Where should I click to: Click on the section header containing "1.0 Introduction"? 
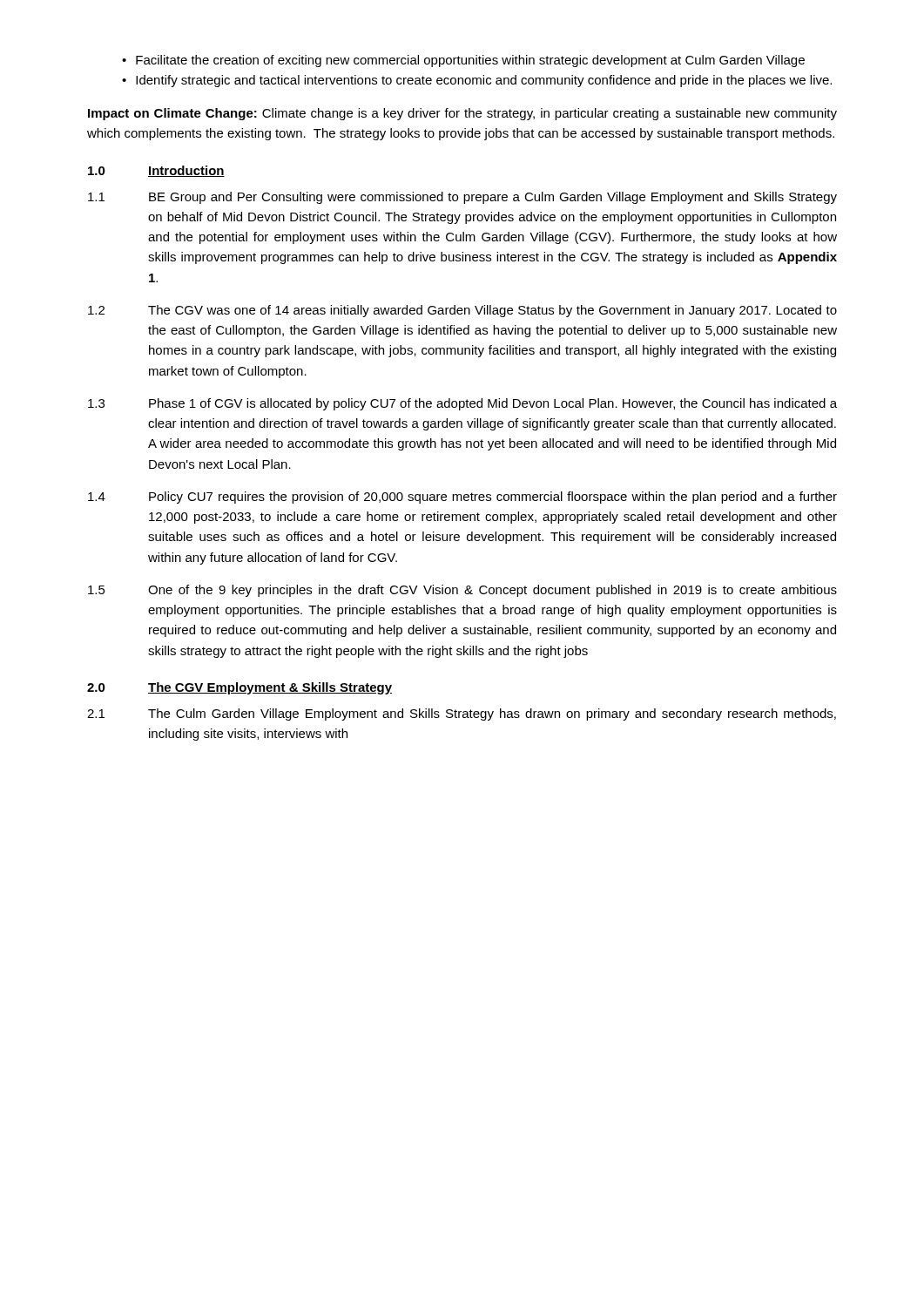coord(156,170)
